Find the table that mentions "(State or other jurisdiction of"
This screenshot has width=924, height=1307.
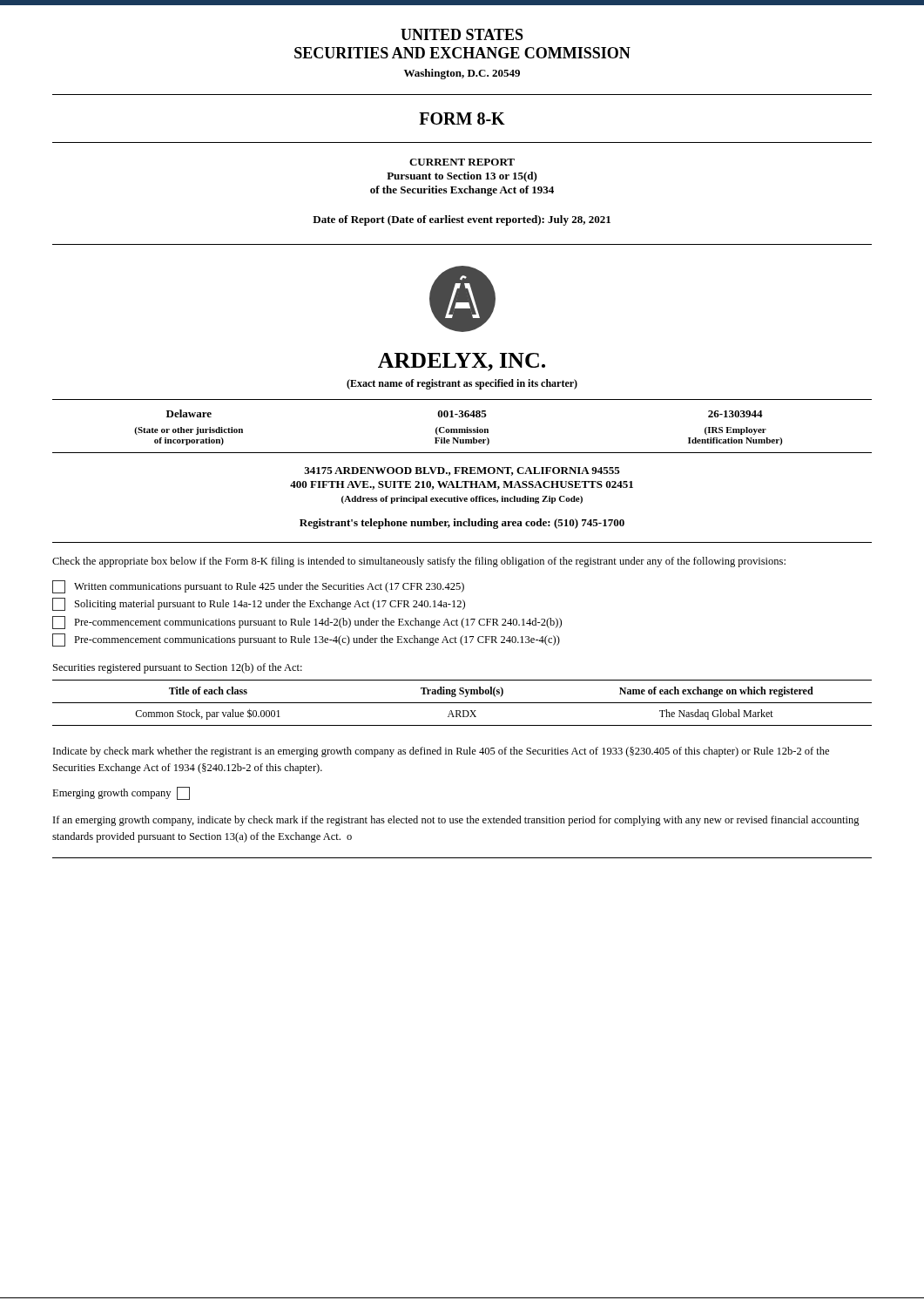click(462, 426)
